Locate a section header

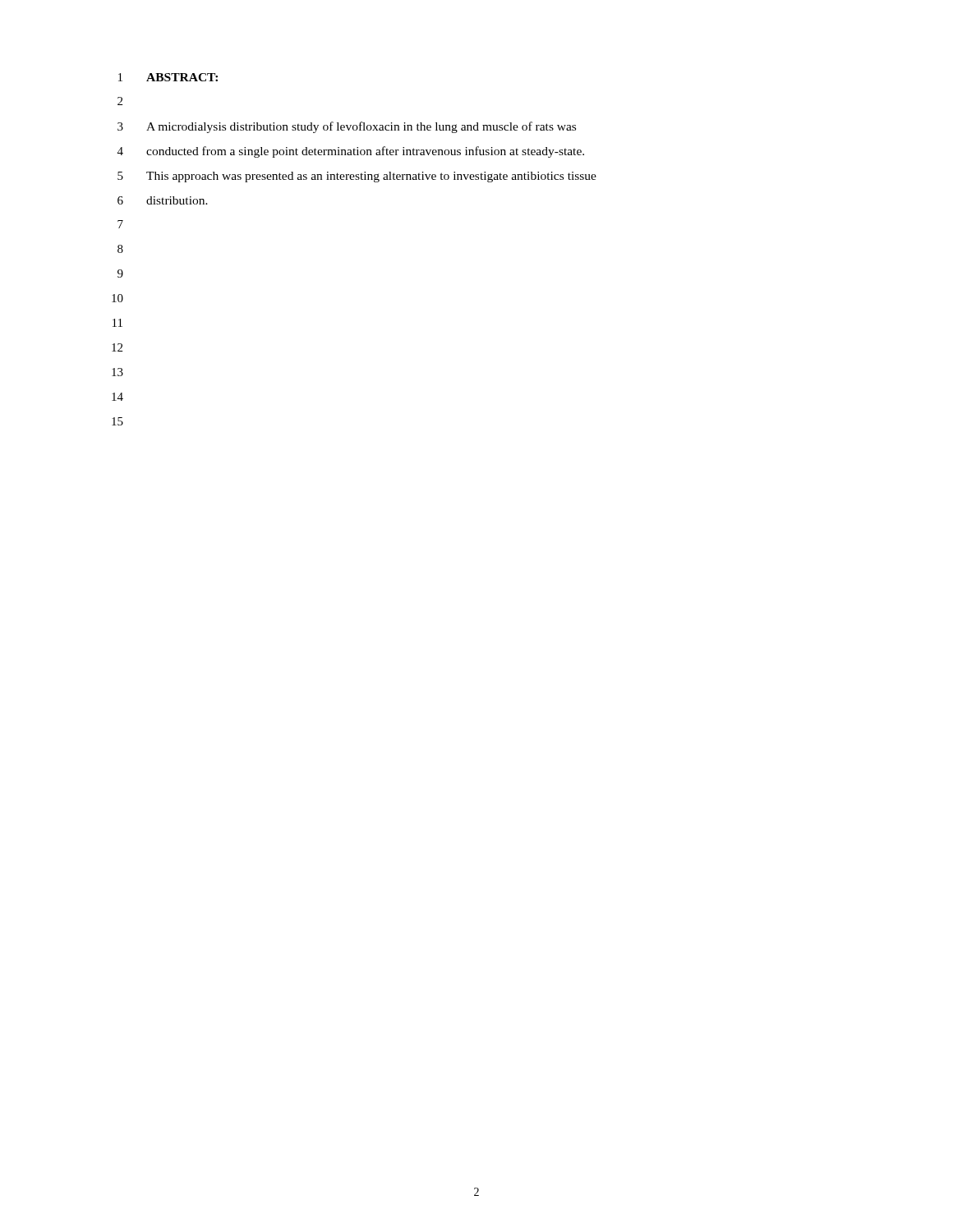(x=183, y=77)
